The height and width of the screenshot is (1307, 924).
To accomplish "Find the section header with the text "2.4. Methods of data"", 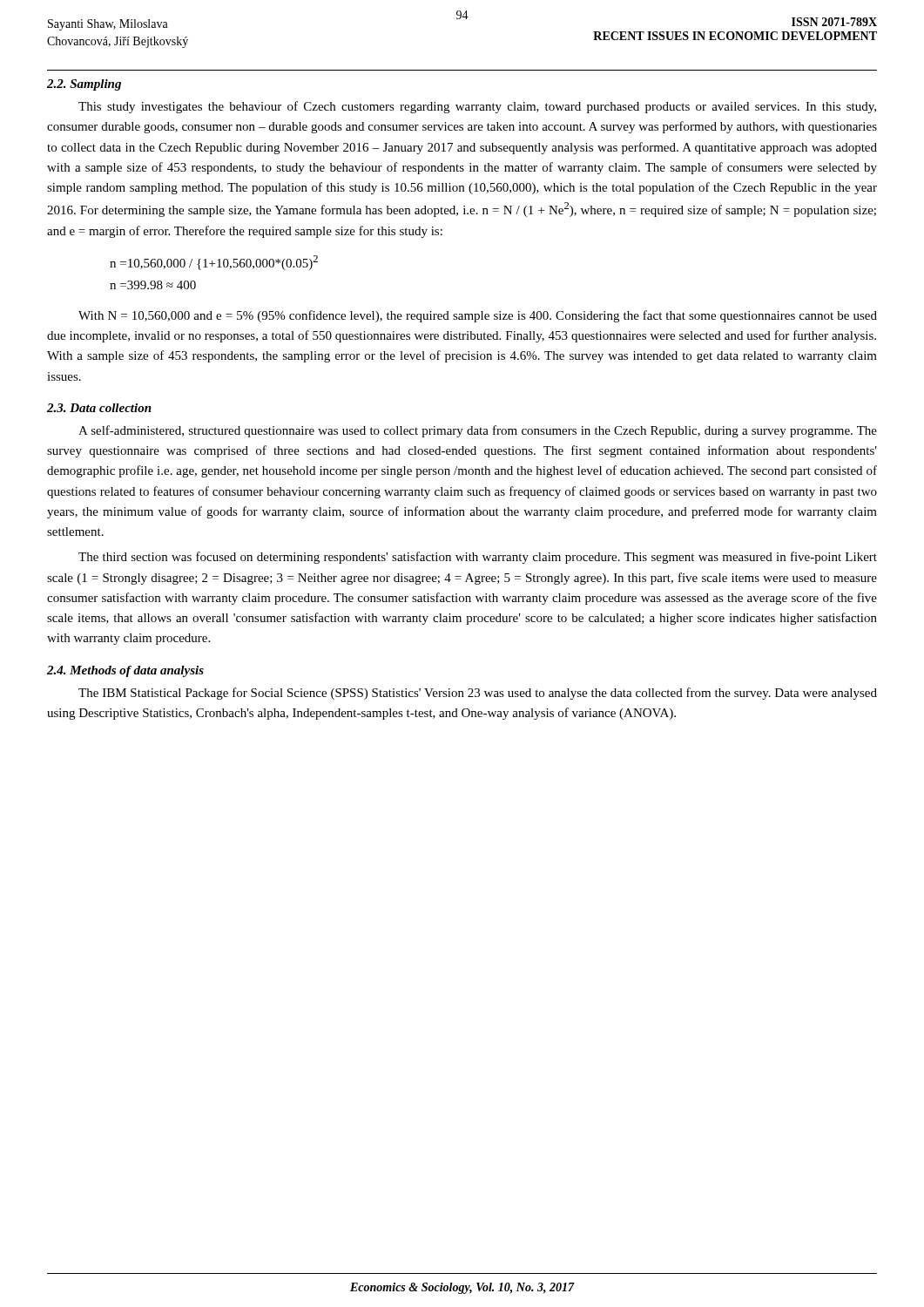I will pyautogui.click(x=125, y=670).
